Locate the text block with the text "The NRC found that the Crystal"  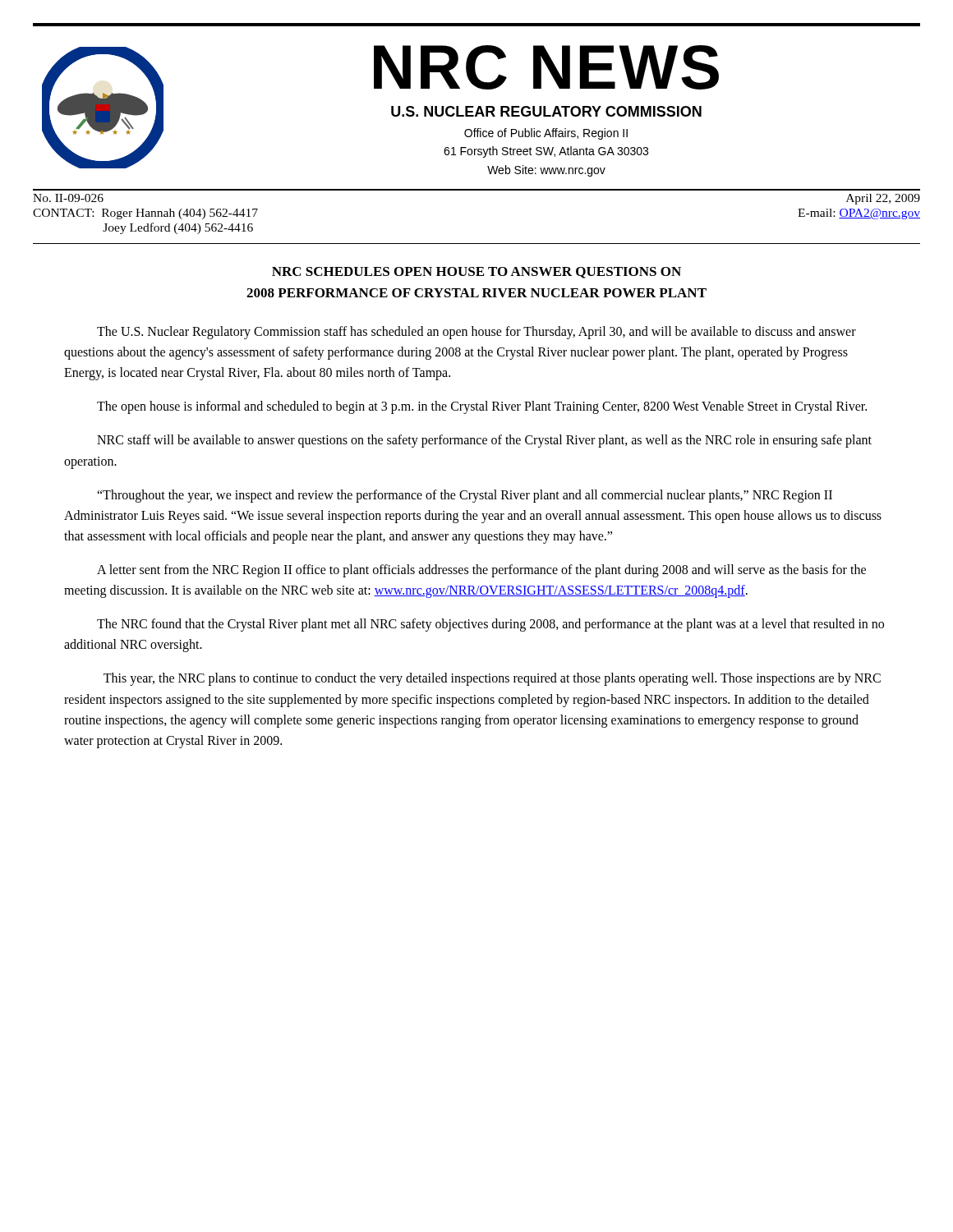474,634
